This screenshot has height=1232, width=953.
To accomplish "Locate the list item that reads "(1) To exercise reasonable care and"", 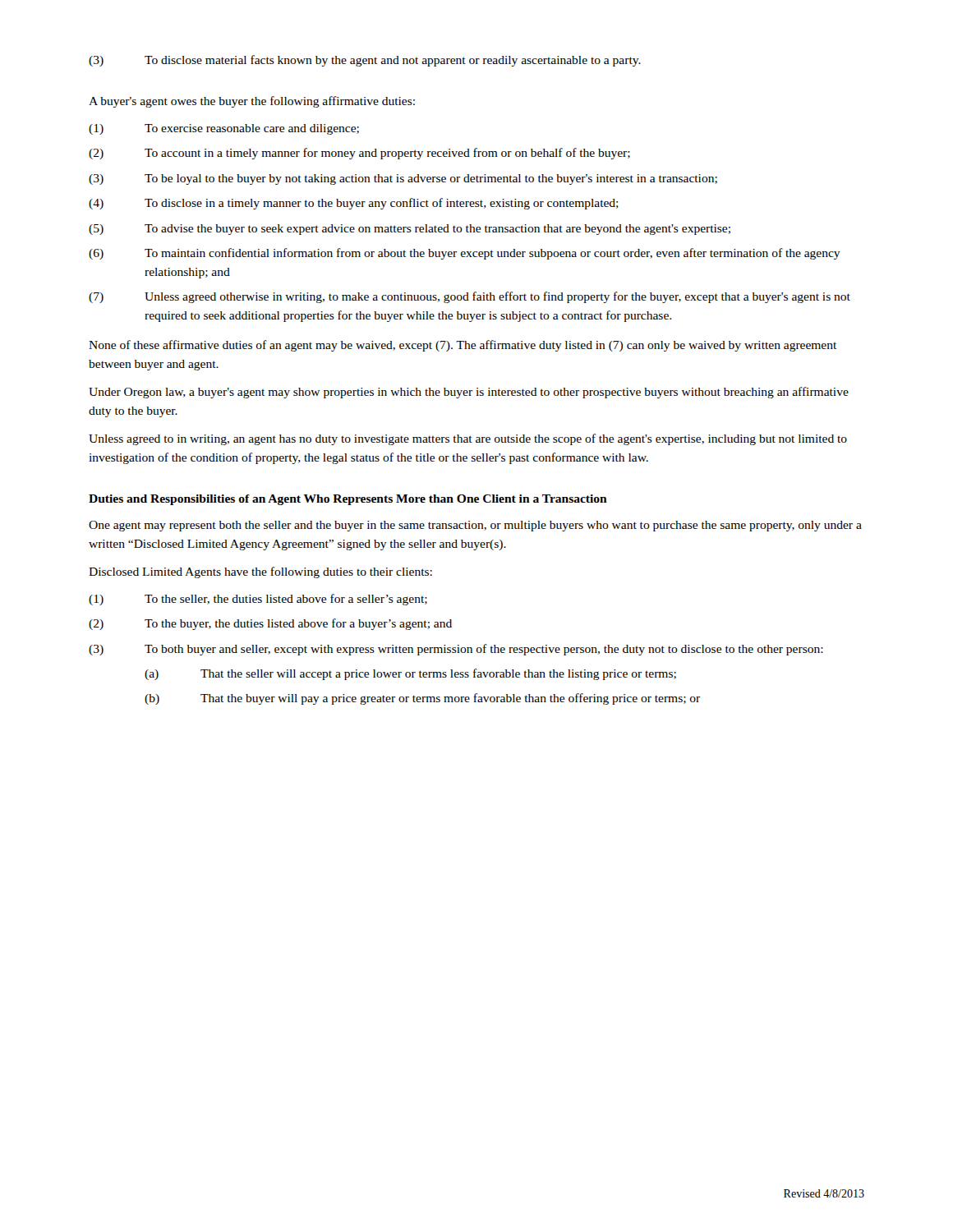I will coord(224,129).
